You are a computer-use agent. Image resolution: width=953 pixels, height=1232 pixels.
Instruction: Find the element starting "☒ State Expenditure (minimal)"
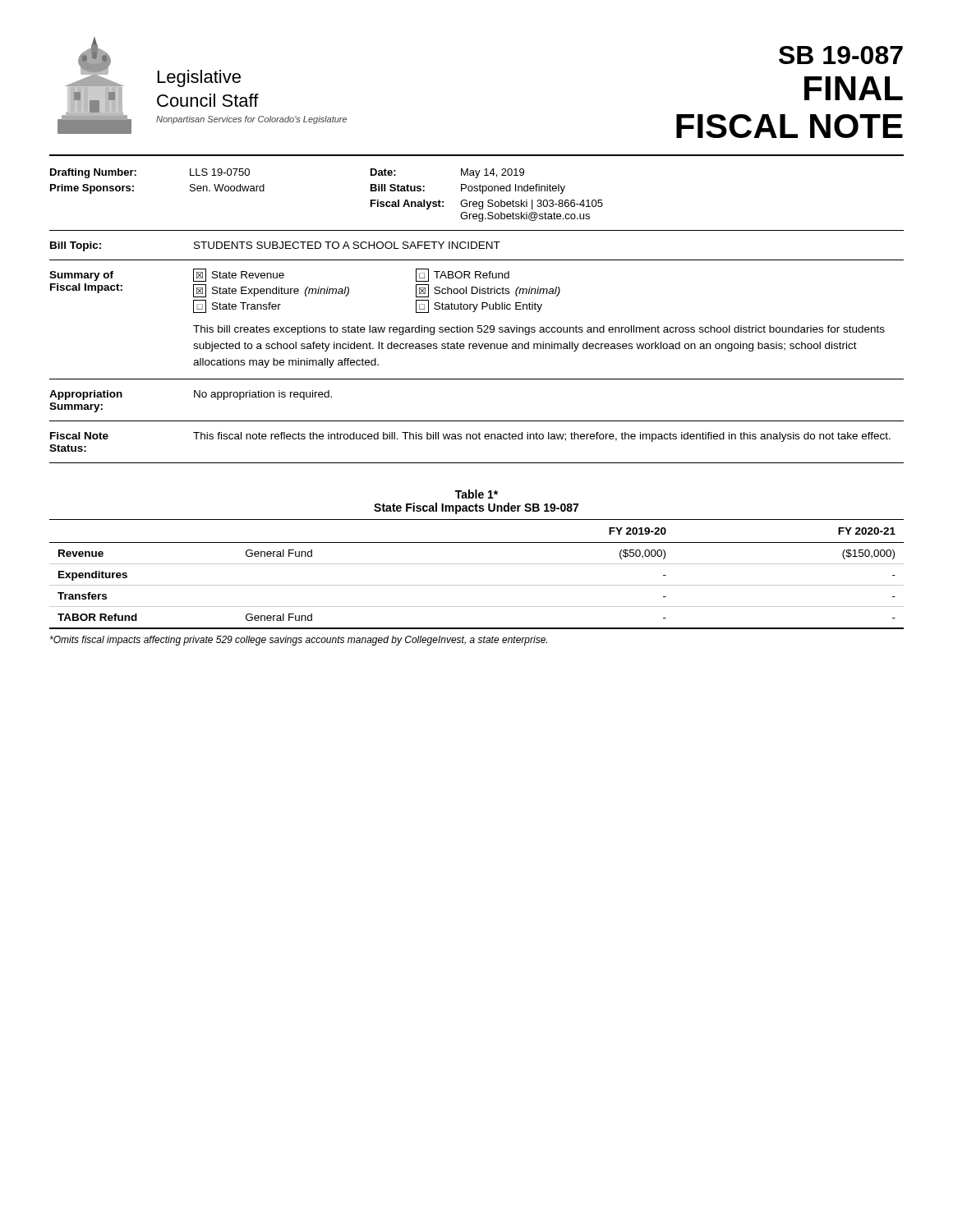tap(271, 290)
